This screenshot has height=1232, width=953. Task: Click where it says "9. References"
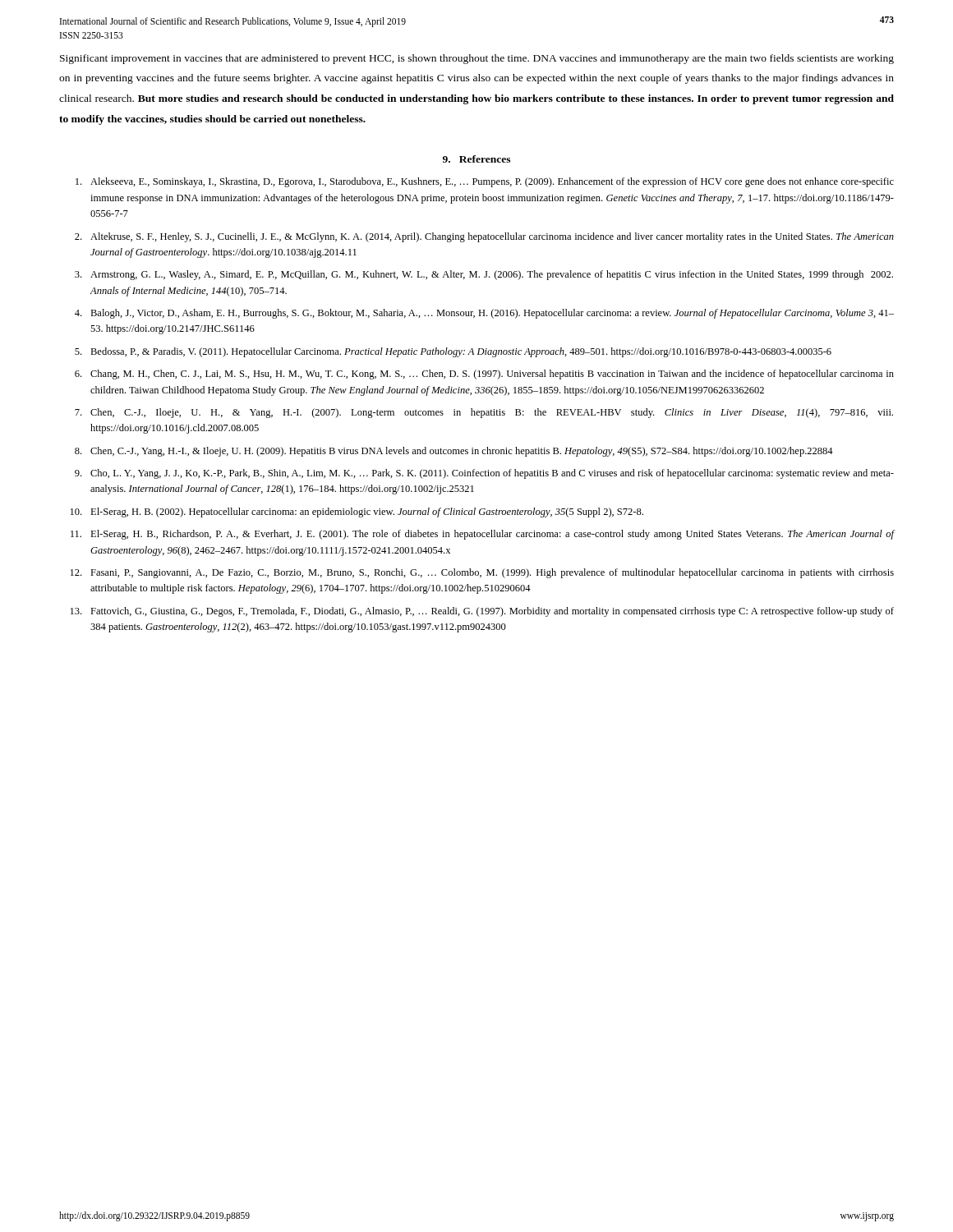(x=476, y=159)
